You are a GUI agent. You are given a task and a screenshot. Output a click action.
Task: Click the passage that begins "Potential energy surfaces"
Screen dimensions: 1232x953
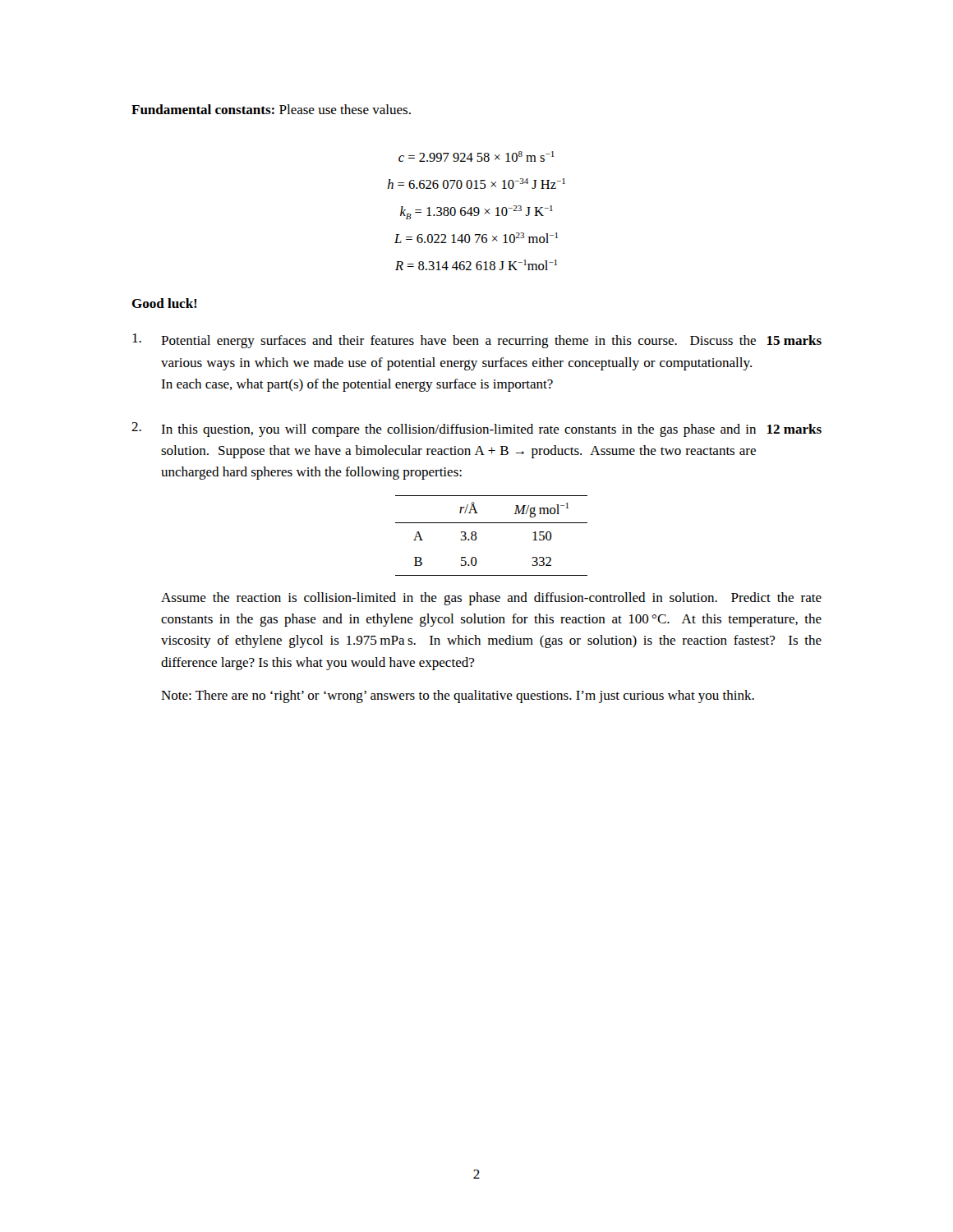pos(476,363)
